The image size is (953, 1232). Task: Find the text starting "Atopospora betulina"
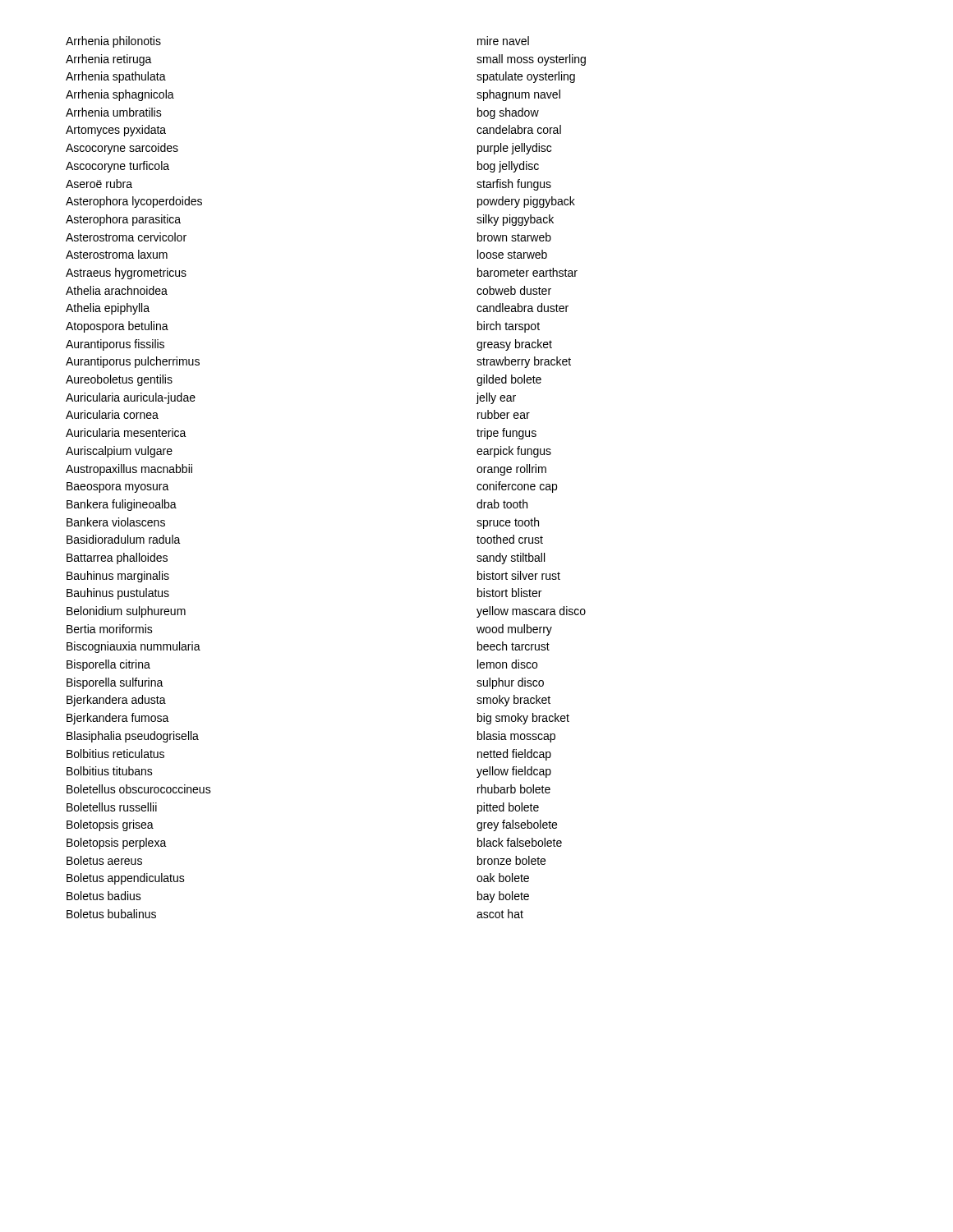[117, 326]
